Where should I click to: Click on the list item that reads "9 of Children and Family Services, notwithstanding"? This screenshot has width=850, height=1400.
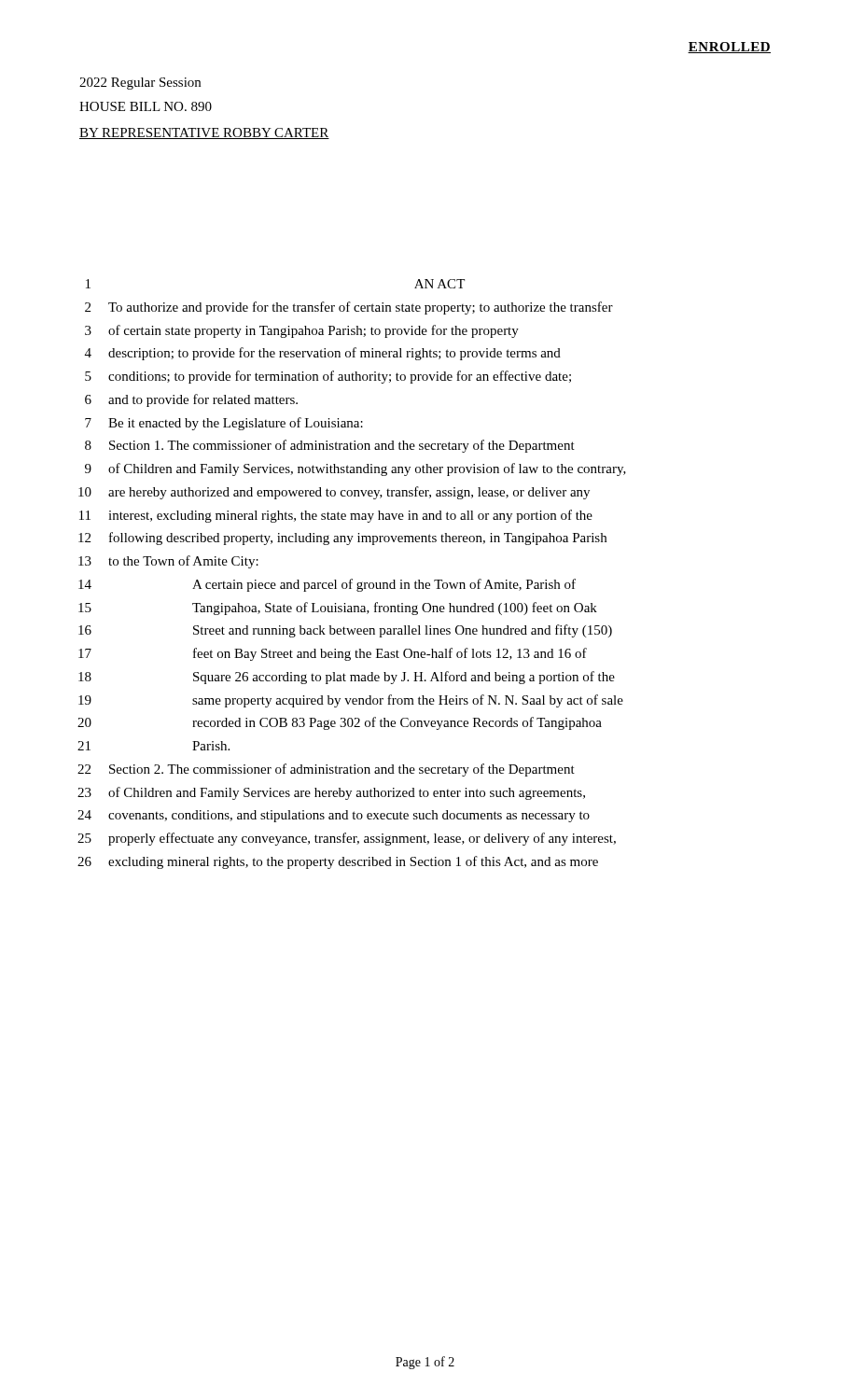coord(413,469)
